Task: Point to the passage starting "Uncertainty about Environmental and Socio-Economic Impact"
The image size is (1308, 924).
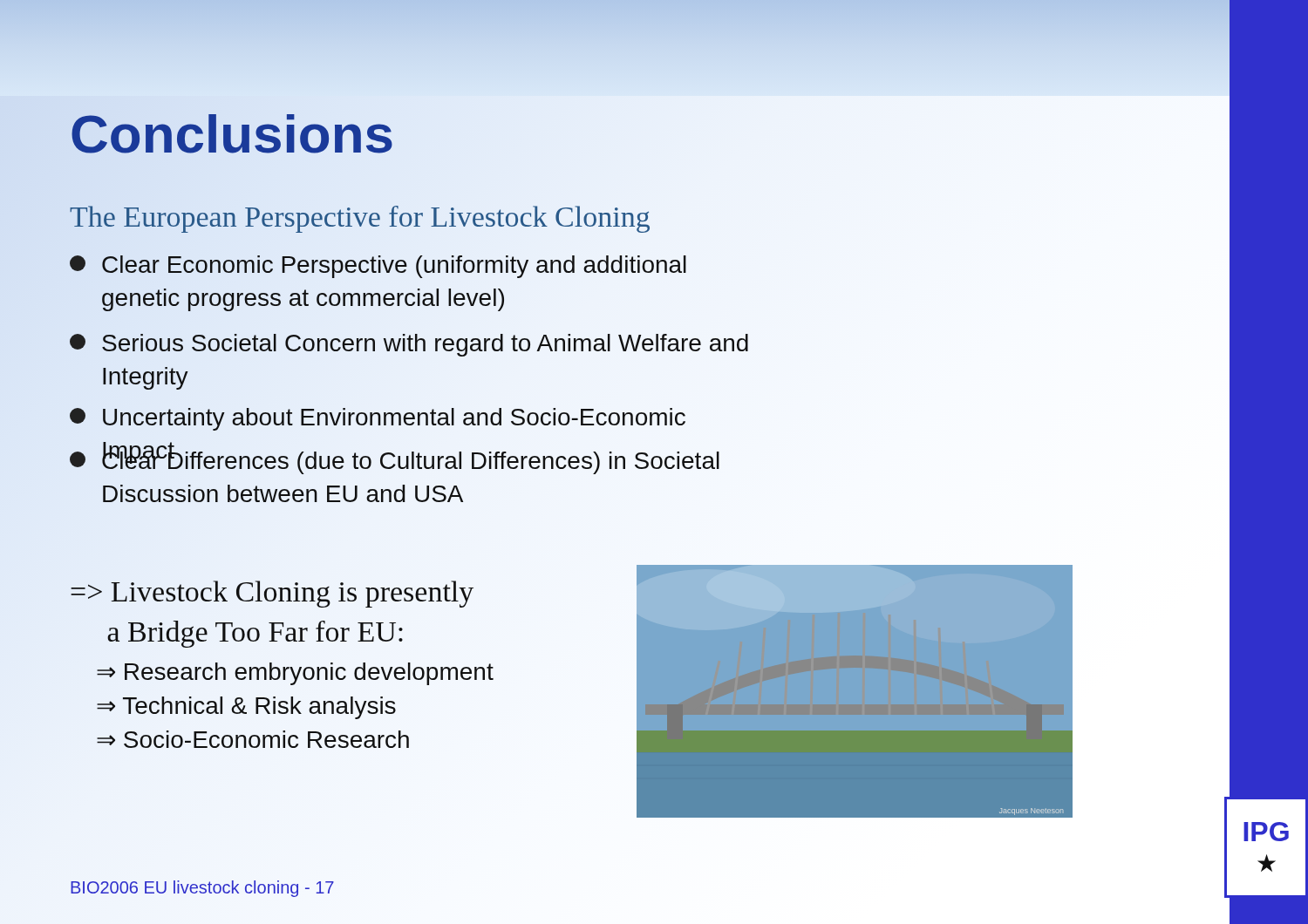Action: pyautogui.click(x=410, y=434)
